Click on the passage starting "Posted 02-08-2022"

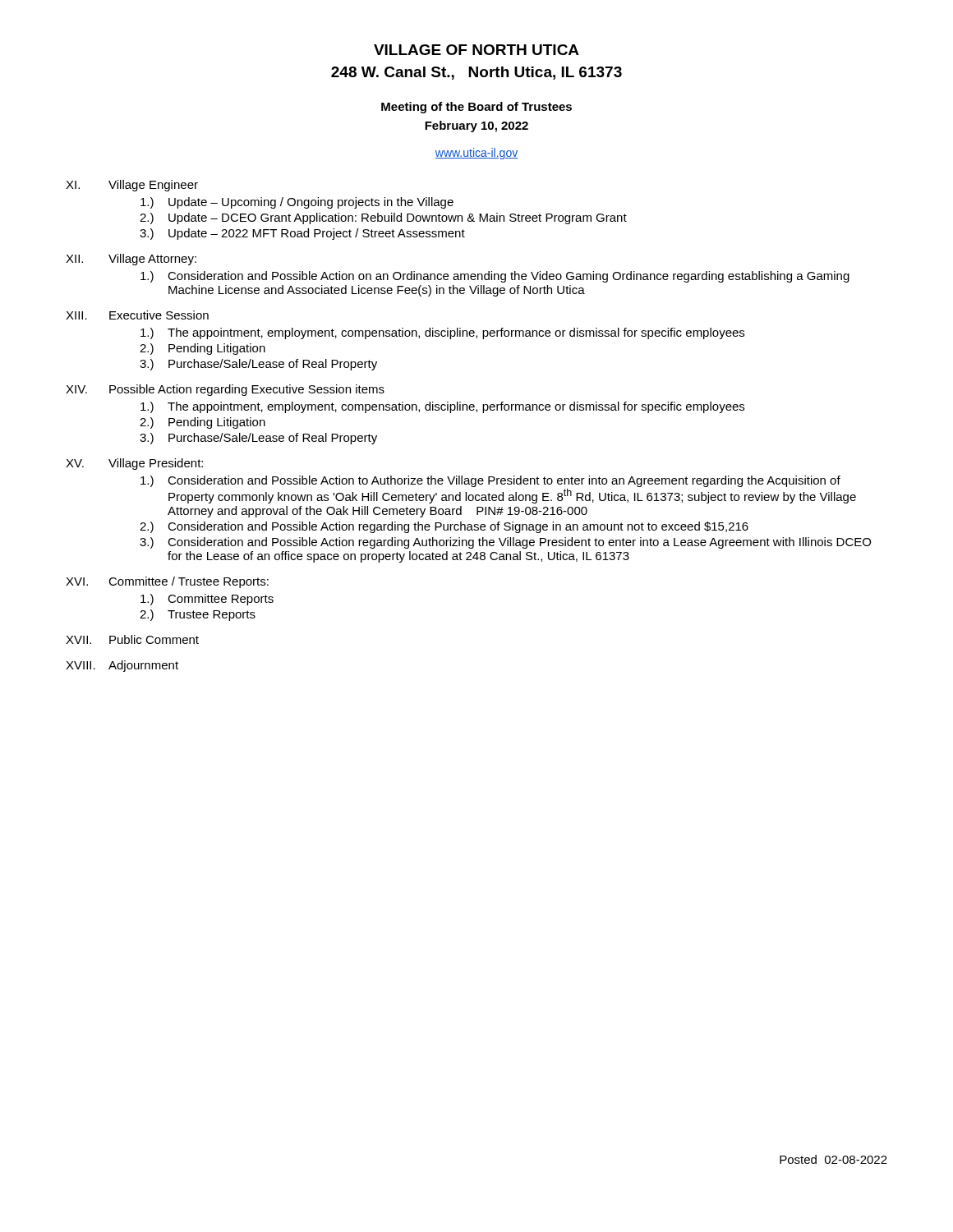click(x=833, y=1159)
